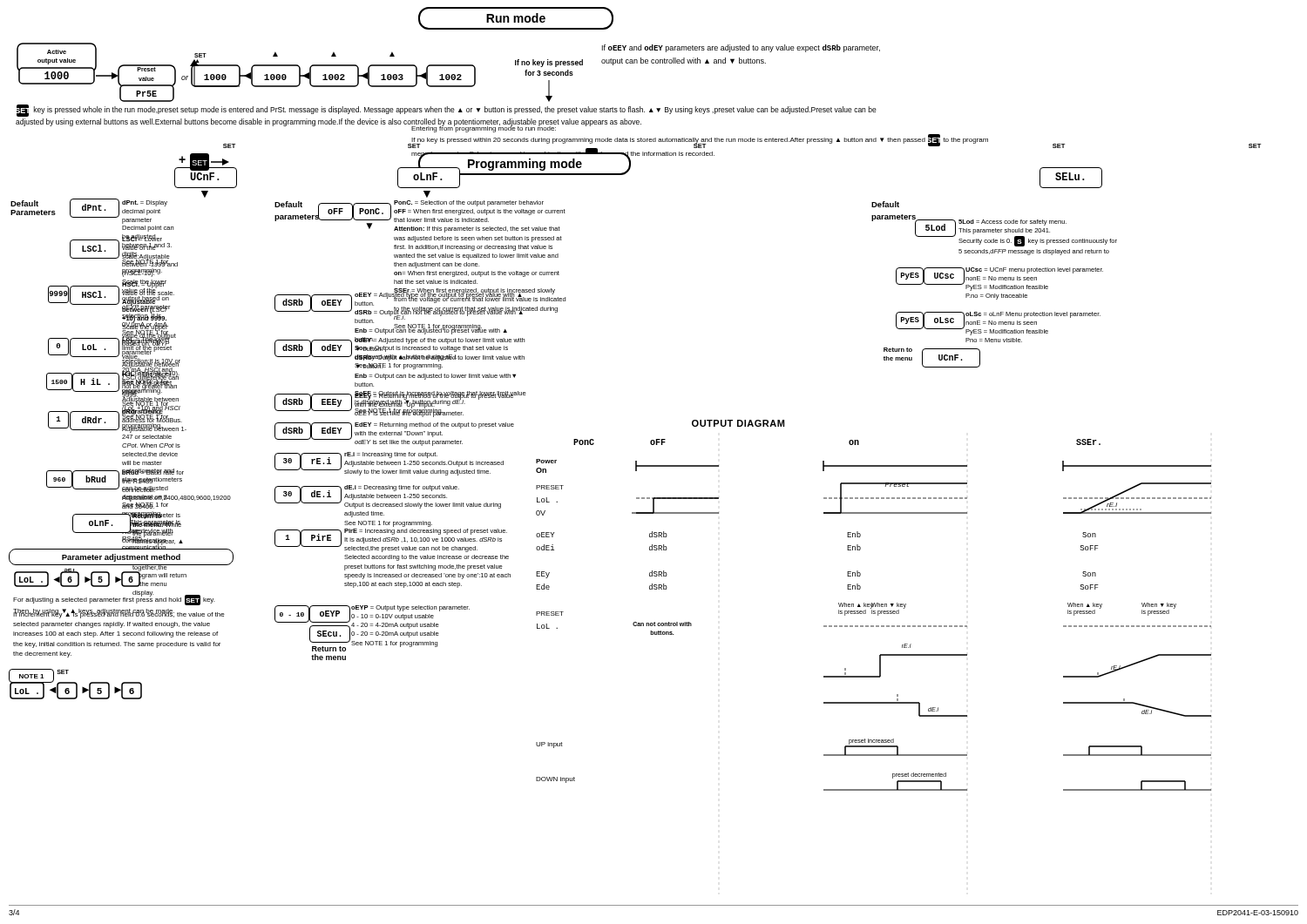The image size is (1307, 924).
Task: Navigate to the block starting "OUTPUT DIAGRAM"
Action: coord(738,423)
